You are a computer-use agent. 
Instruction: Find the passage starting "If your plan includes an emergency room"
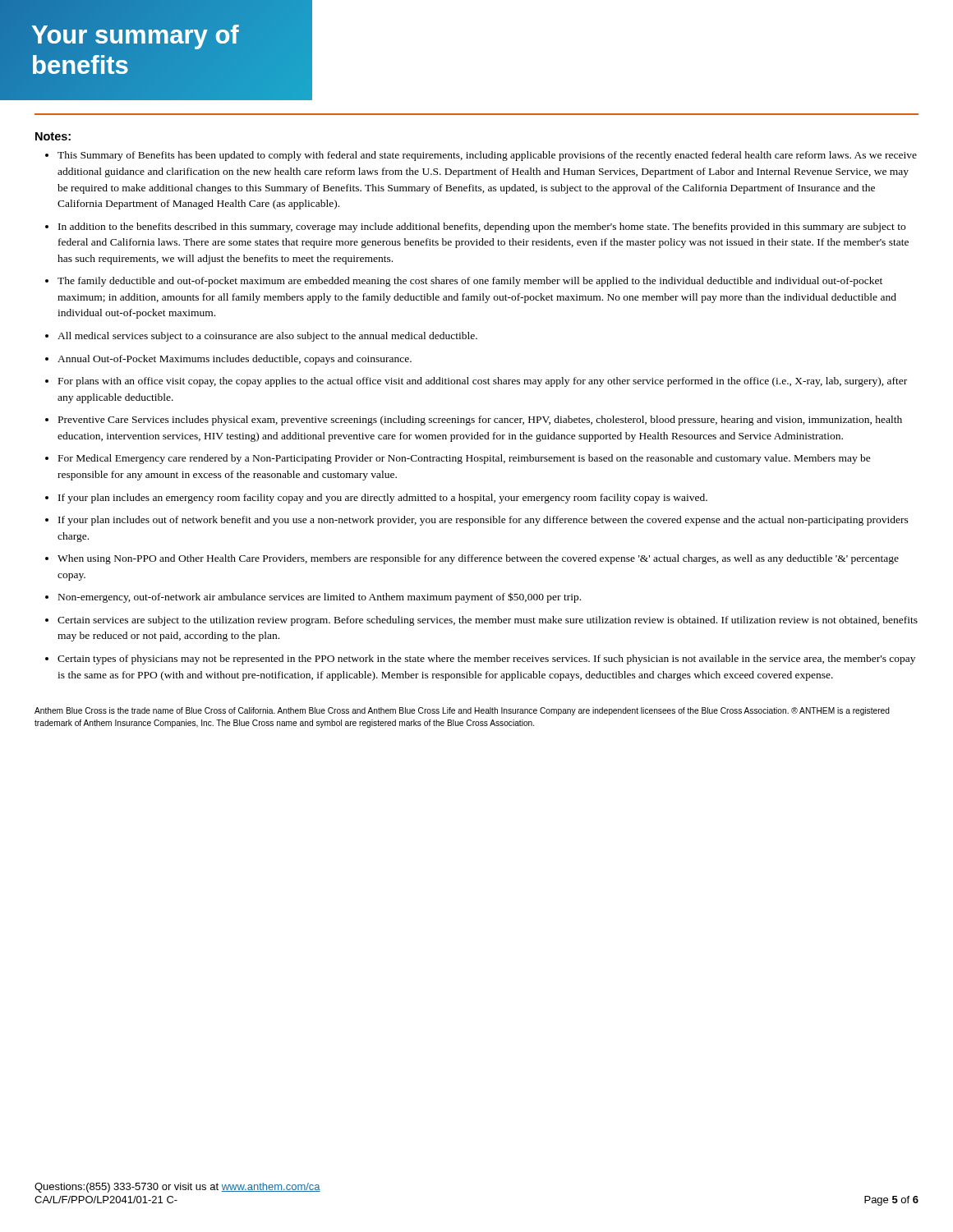pyautogui.click(x=383, y=497)
